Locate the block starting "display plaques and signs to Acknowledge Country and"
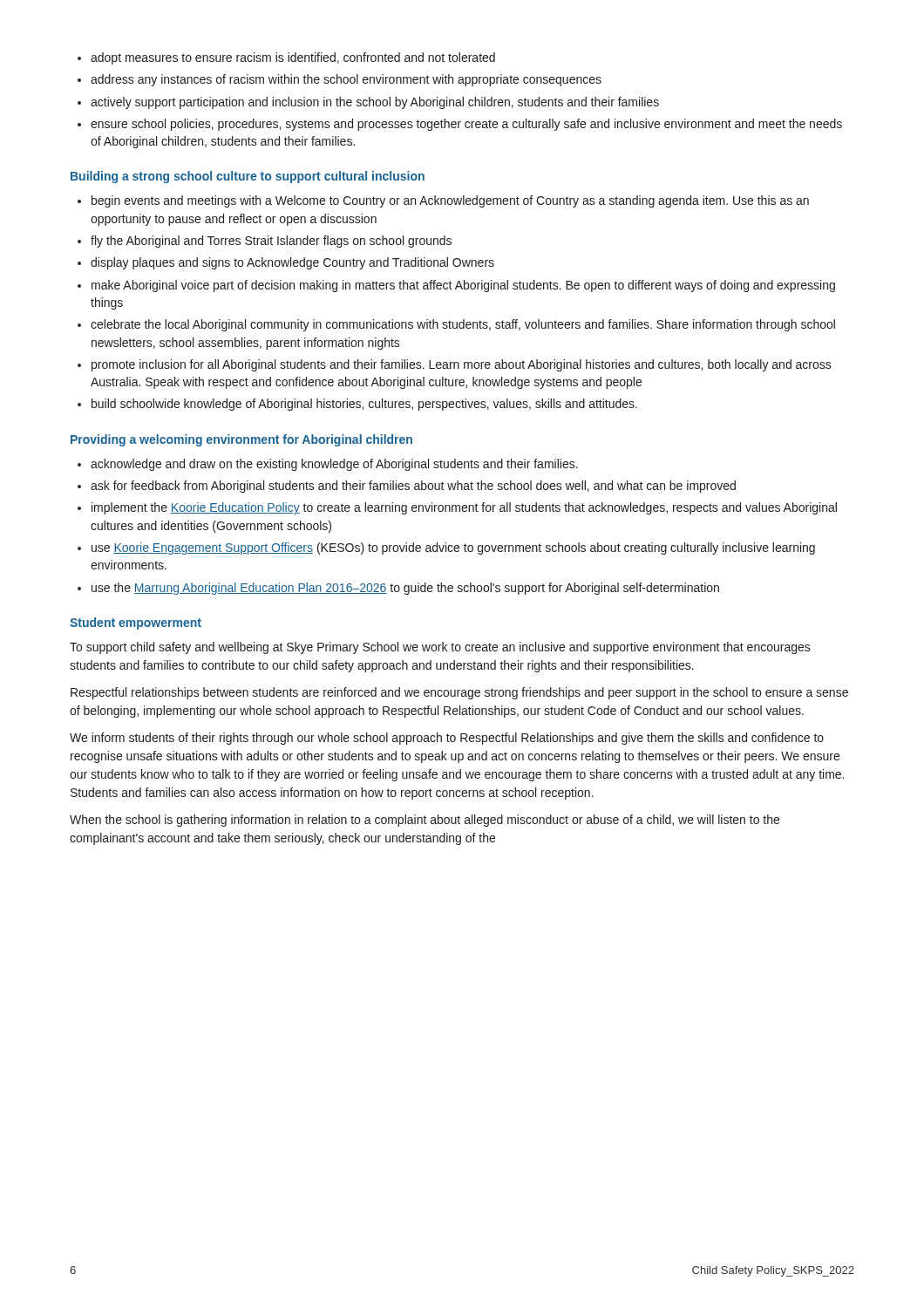924x1308 pixels. [292, 263]
